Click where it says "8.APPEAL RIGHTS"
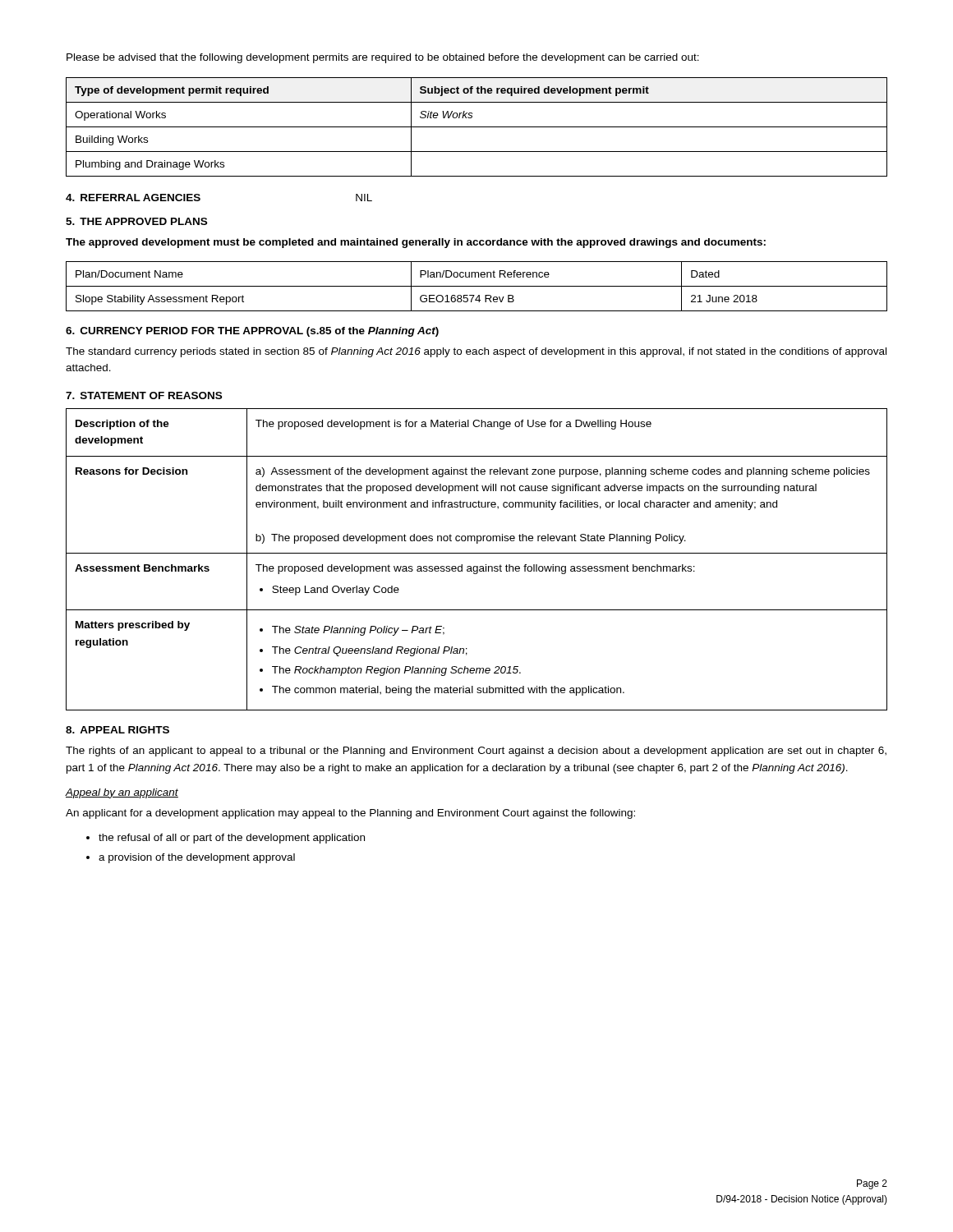This screenshot has width=953, height=1232. (118, 730)
